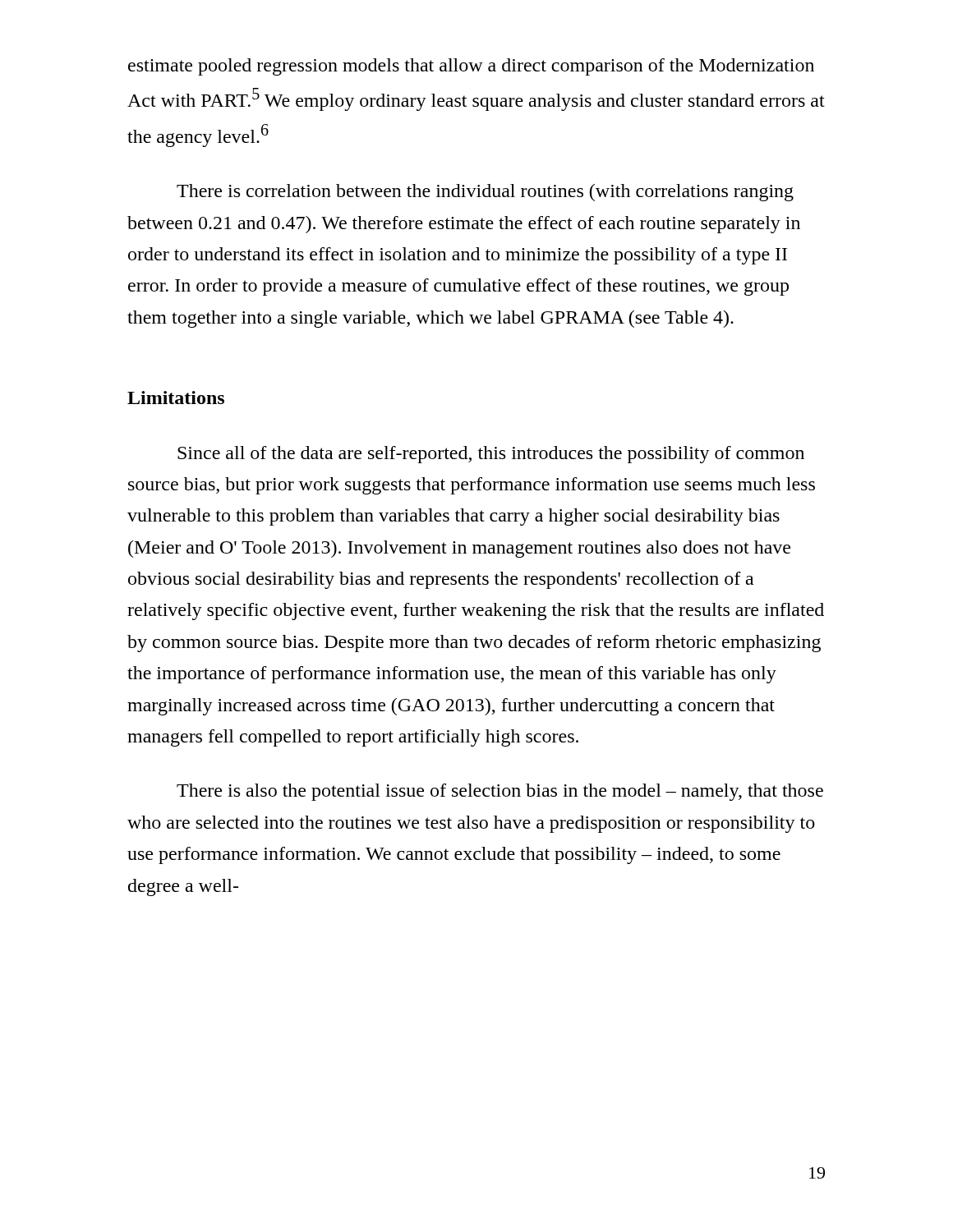Click the passage that begins "There is correlation"
953x1232 pixels.
(x=476, y=254)
